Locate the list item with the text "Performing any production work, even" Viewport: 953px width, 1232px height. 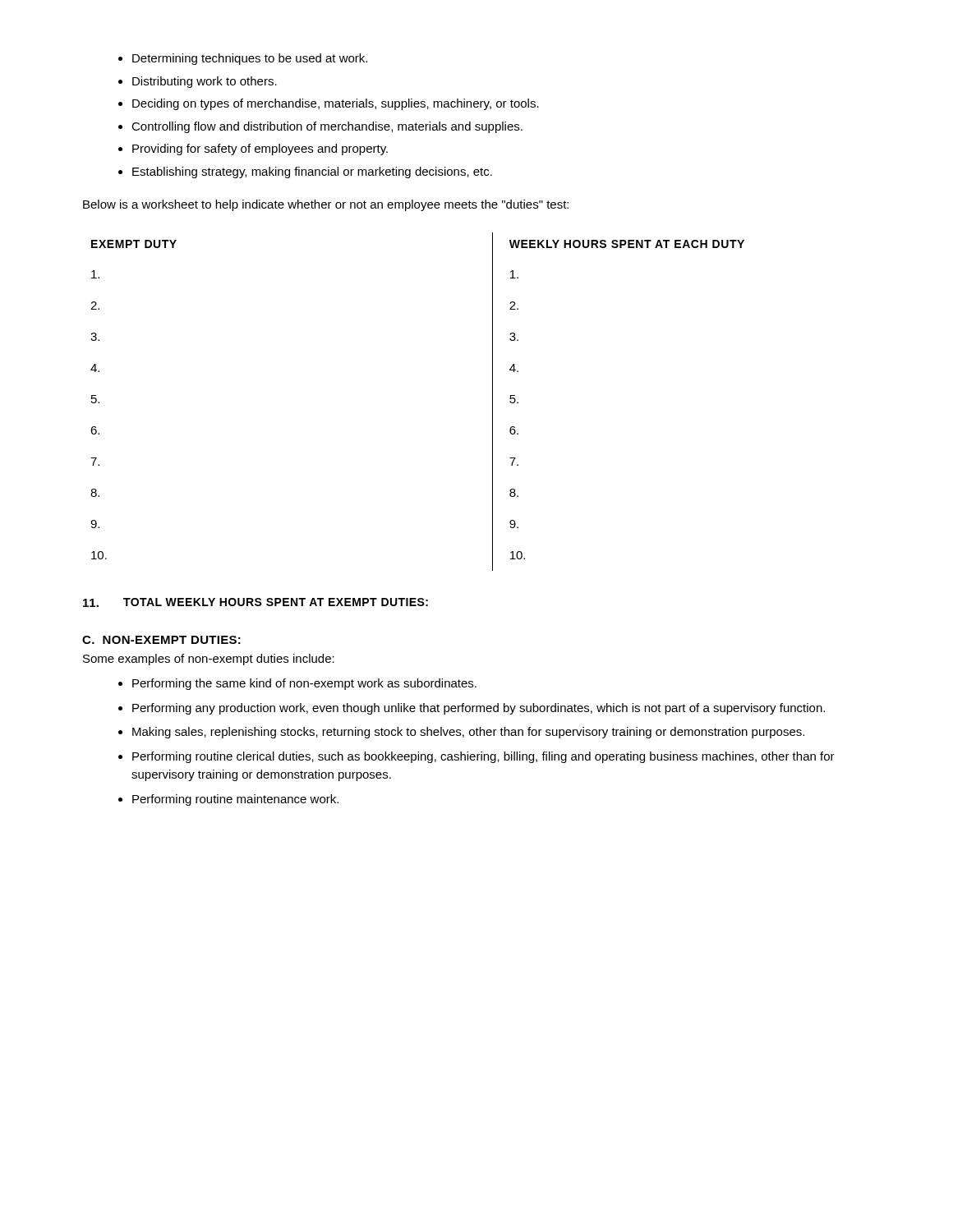tap(479, 707)
